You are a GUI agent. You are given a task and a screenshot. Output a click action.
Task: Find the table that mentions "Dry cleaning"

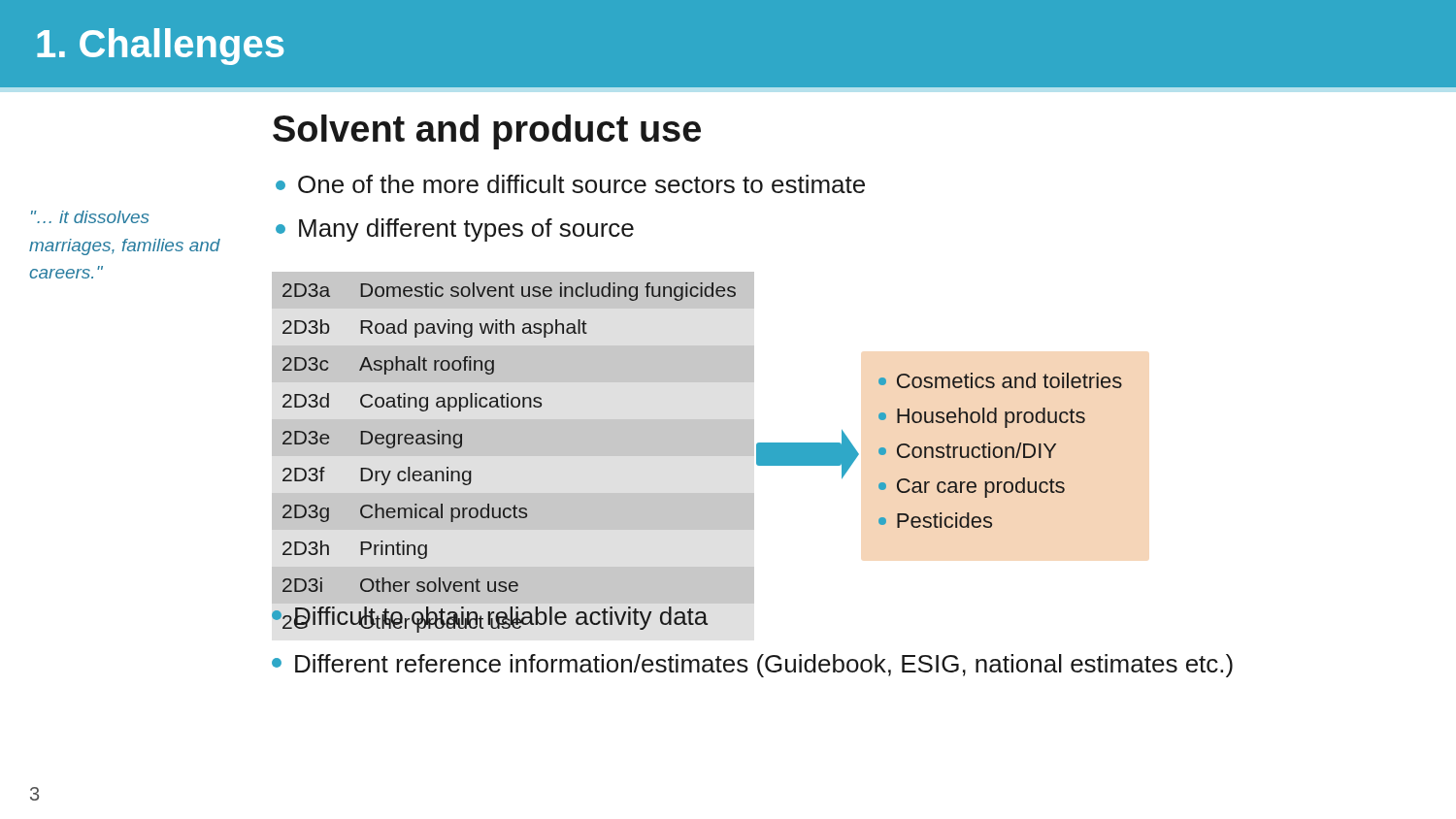tap(513, 456)
